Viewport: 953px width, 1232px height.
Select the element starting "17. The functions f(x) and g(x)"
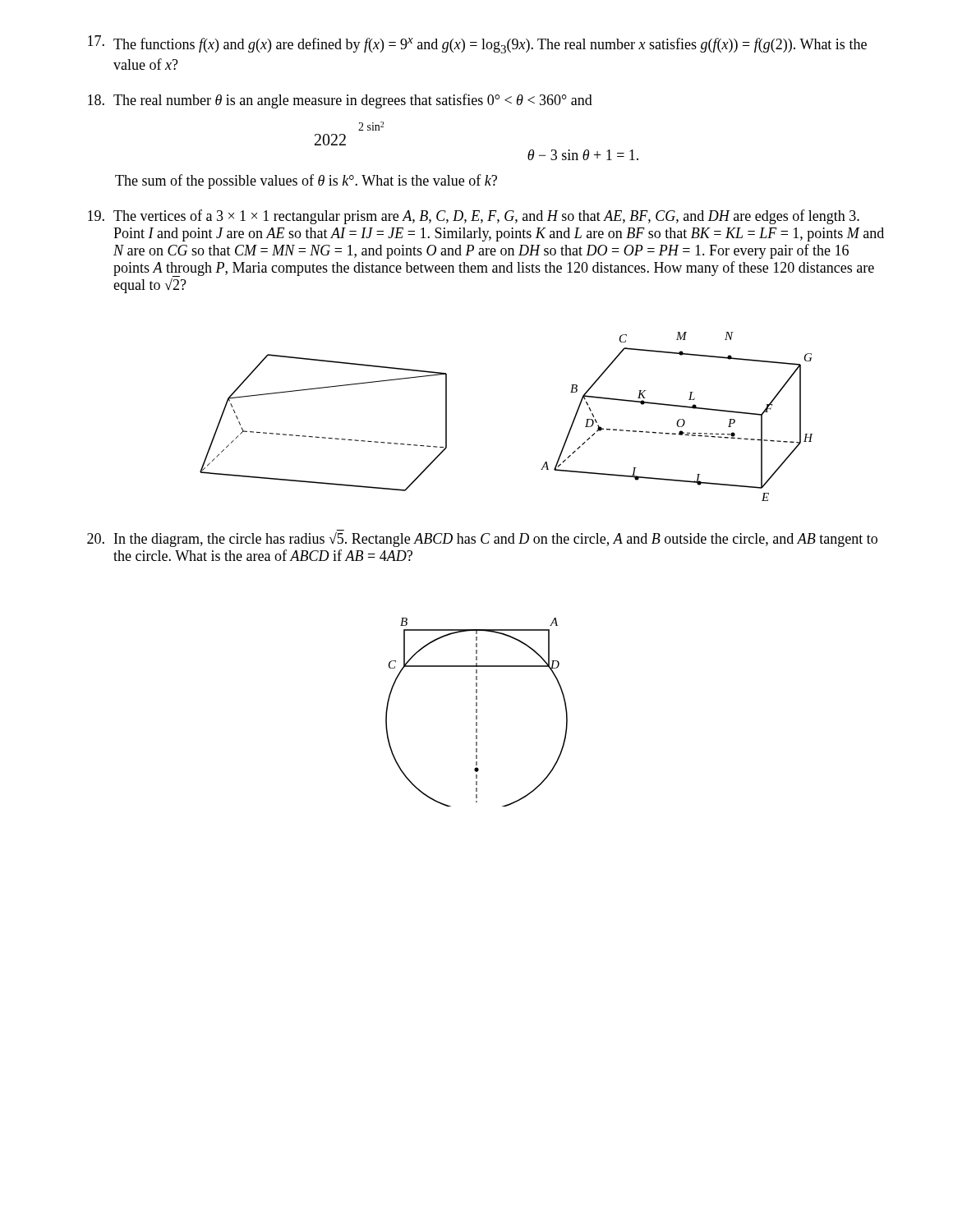tap(476, 53)
